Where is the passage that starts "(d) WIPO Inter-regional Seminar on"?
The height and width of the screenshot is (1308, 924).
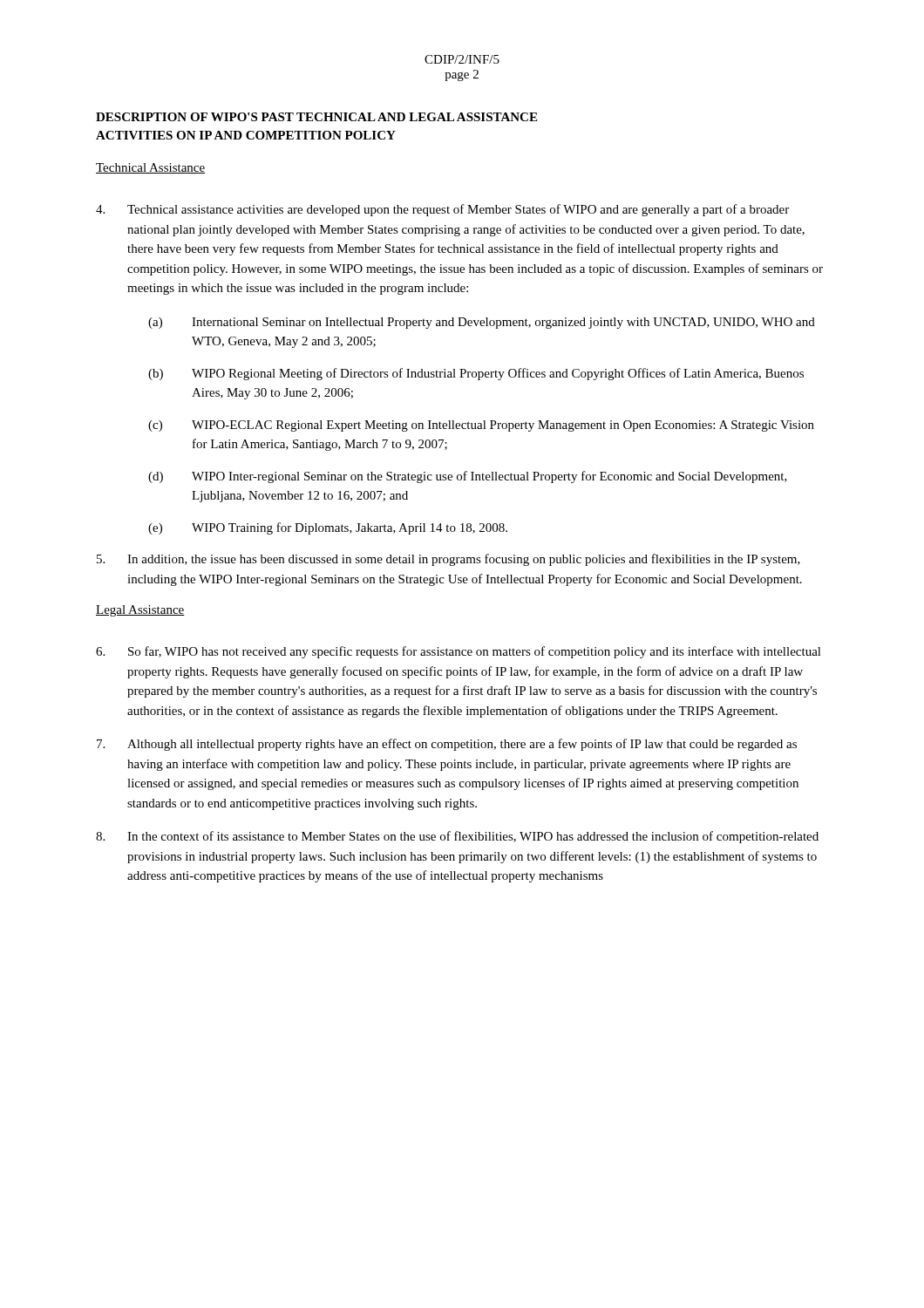click(488, 486)
